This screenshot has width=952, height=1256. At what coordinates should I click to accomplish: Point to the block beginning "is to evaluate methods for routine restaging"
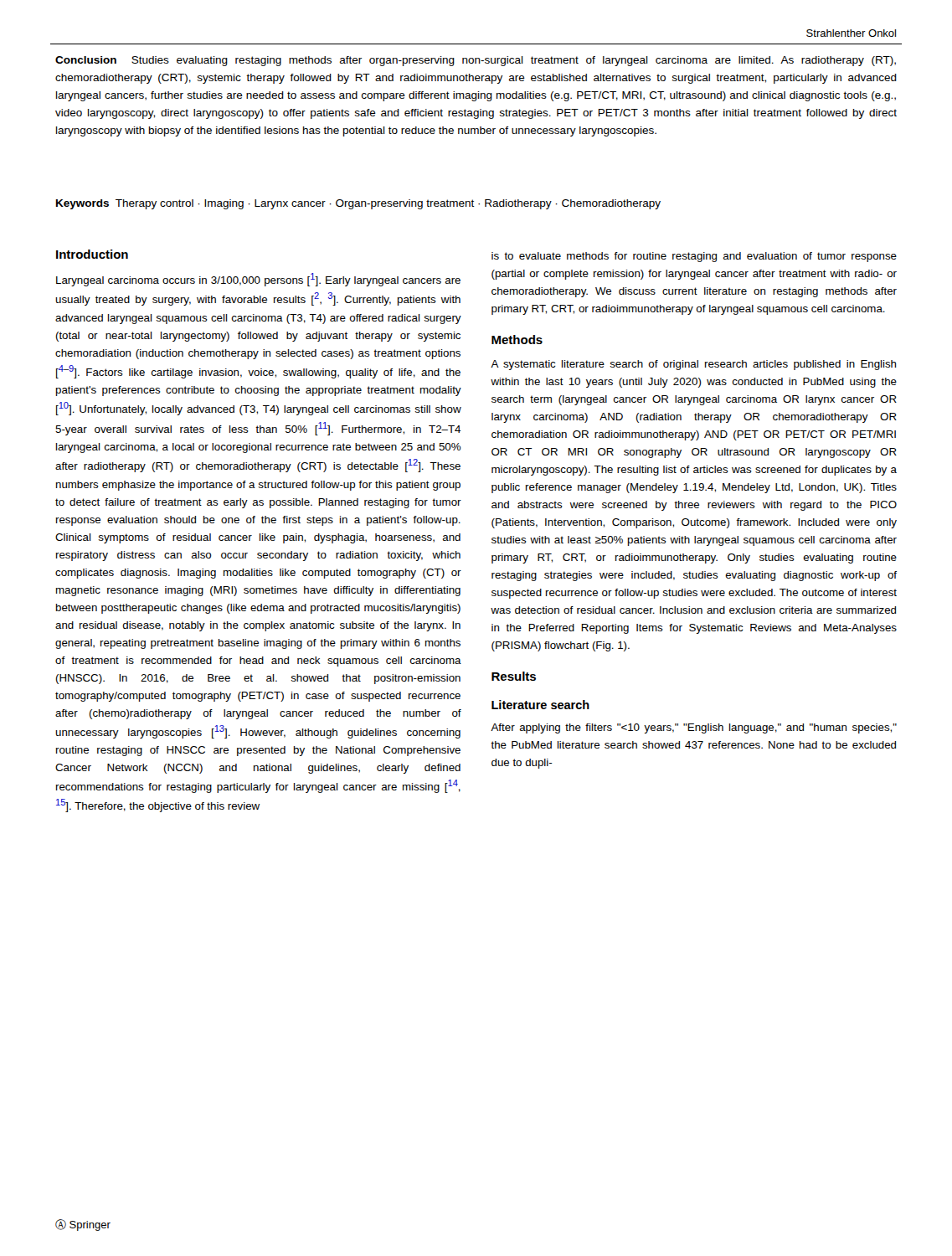point(694,282)
